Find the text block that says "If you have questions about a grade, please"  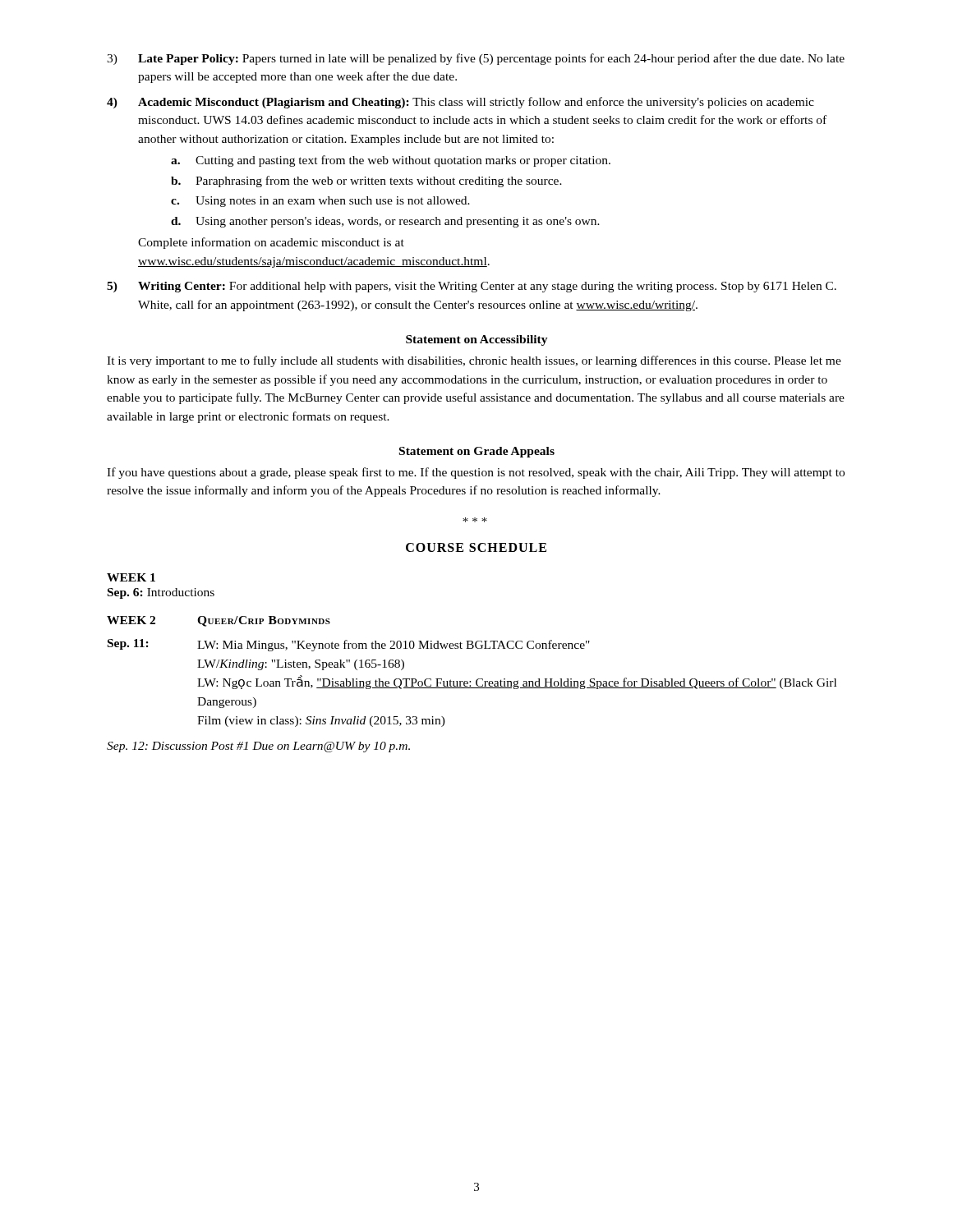(476, 481)
